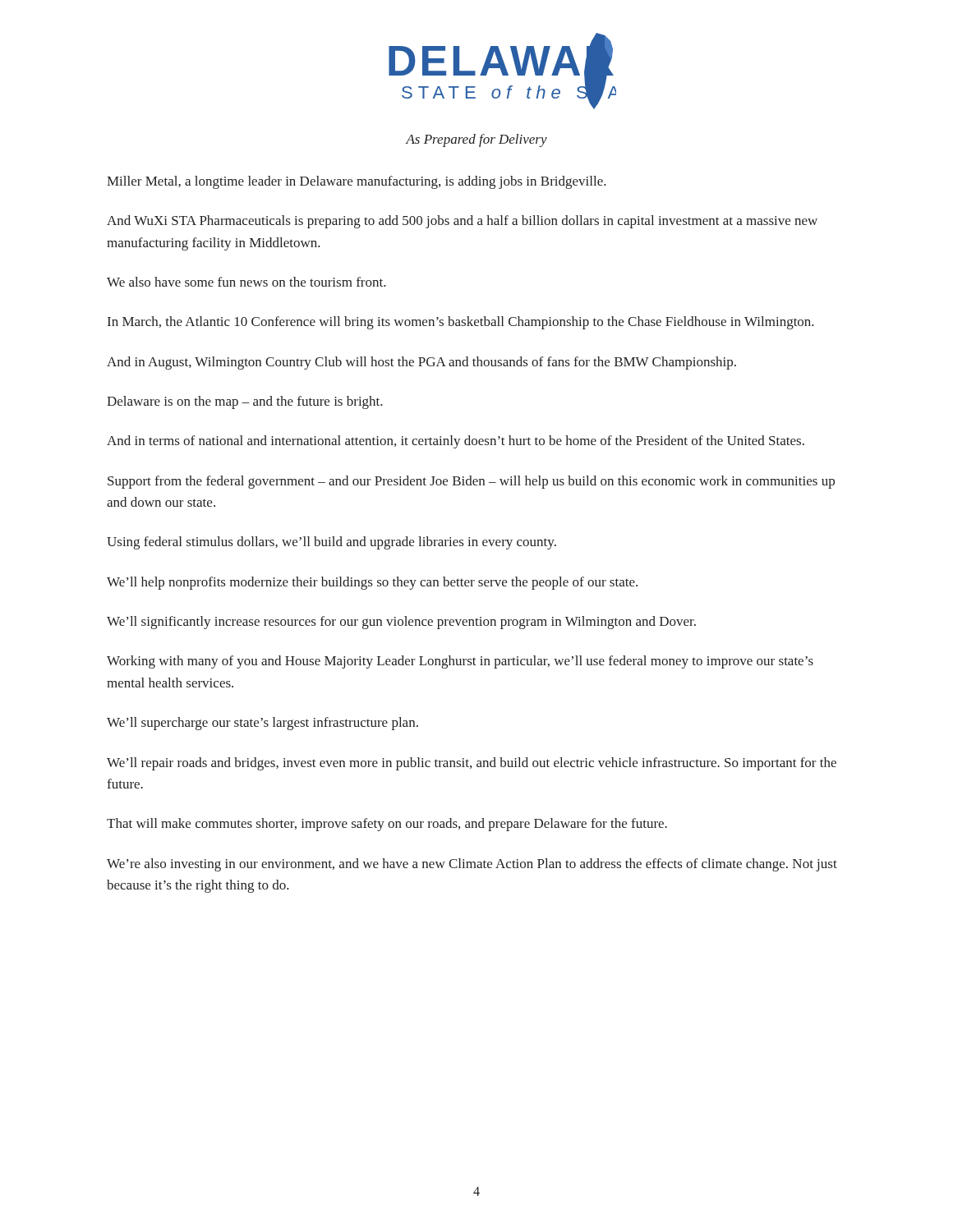Click on the text block with the text "Using federal stimulus dollars, we’ll build and upgrade"
This screenshot has height=1232, width=953.
pos(332,542)
